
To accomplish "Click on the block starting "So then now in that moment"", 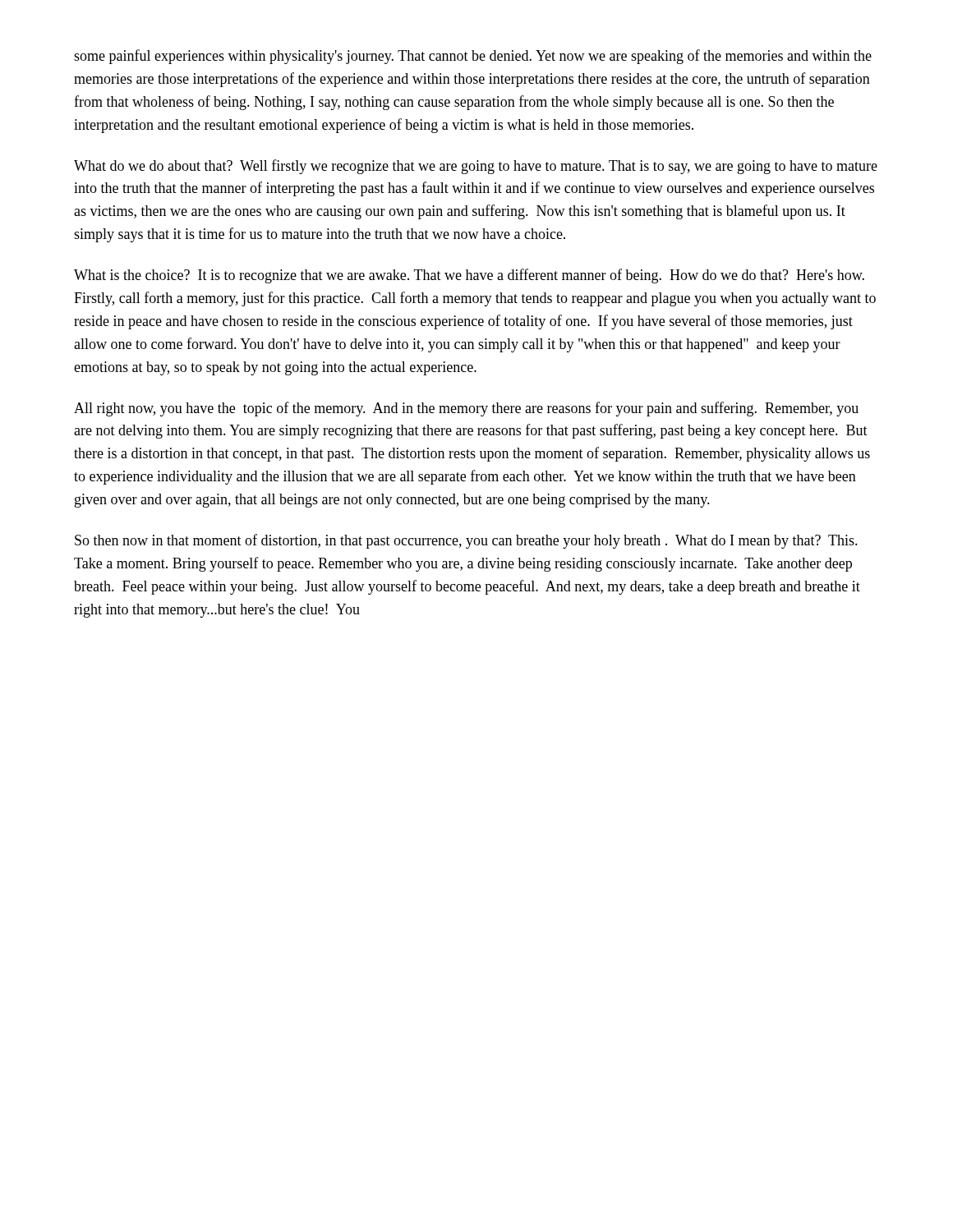I will pyautogui.click(x=468, y=575).
